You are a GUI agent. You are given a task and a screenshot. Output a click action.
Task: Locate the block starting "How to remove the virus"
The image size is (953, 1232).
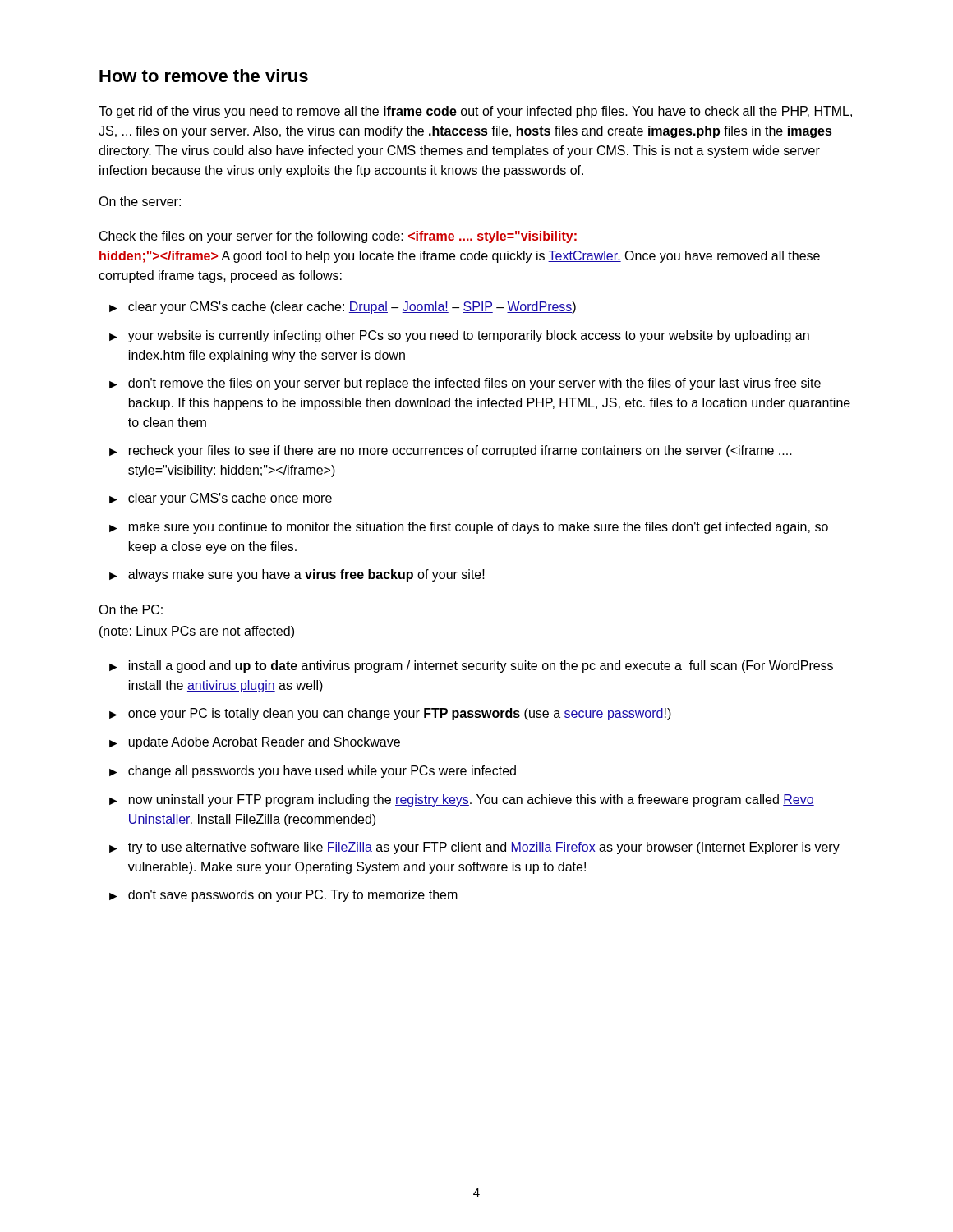click(204, 76)
